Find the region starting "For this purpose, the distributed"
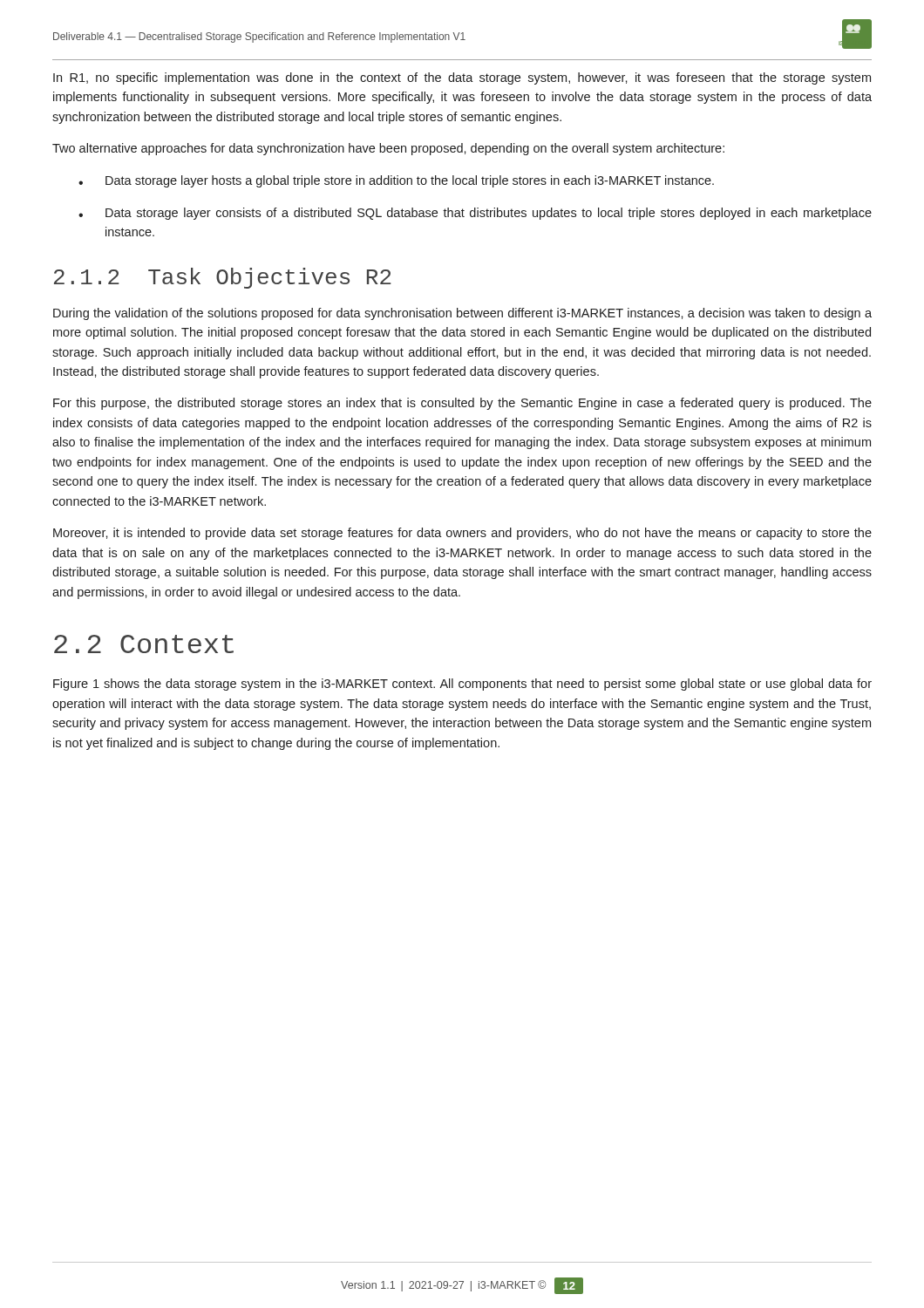Viewport: 924px width, 1308px height. [462, 452]
